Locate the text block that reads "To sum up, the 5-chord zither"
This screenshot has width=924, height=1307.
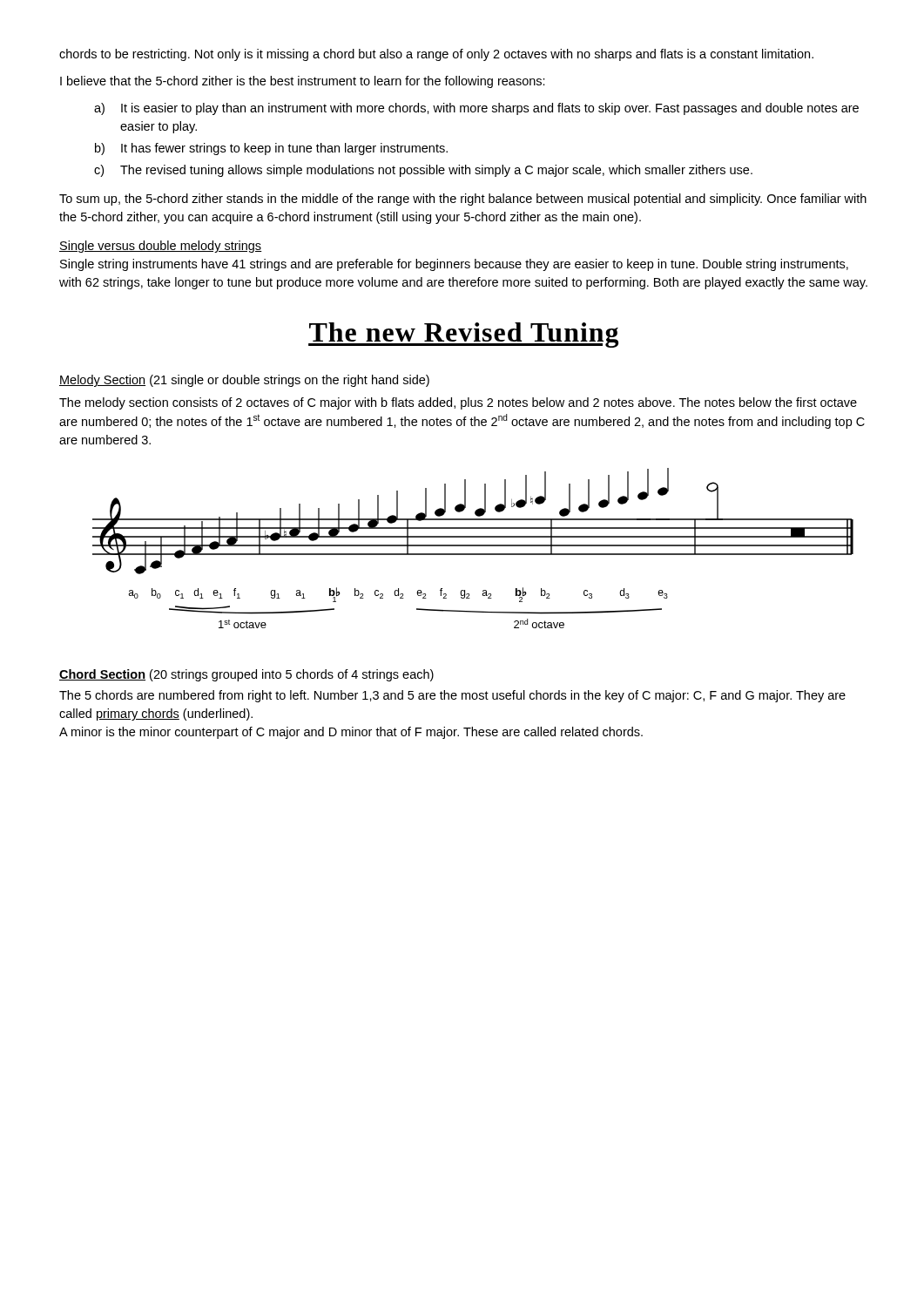tap(463, 208)
